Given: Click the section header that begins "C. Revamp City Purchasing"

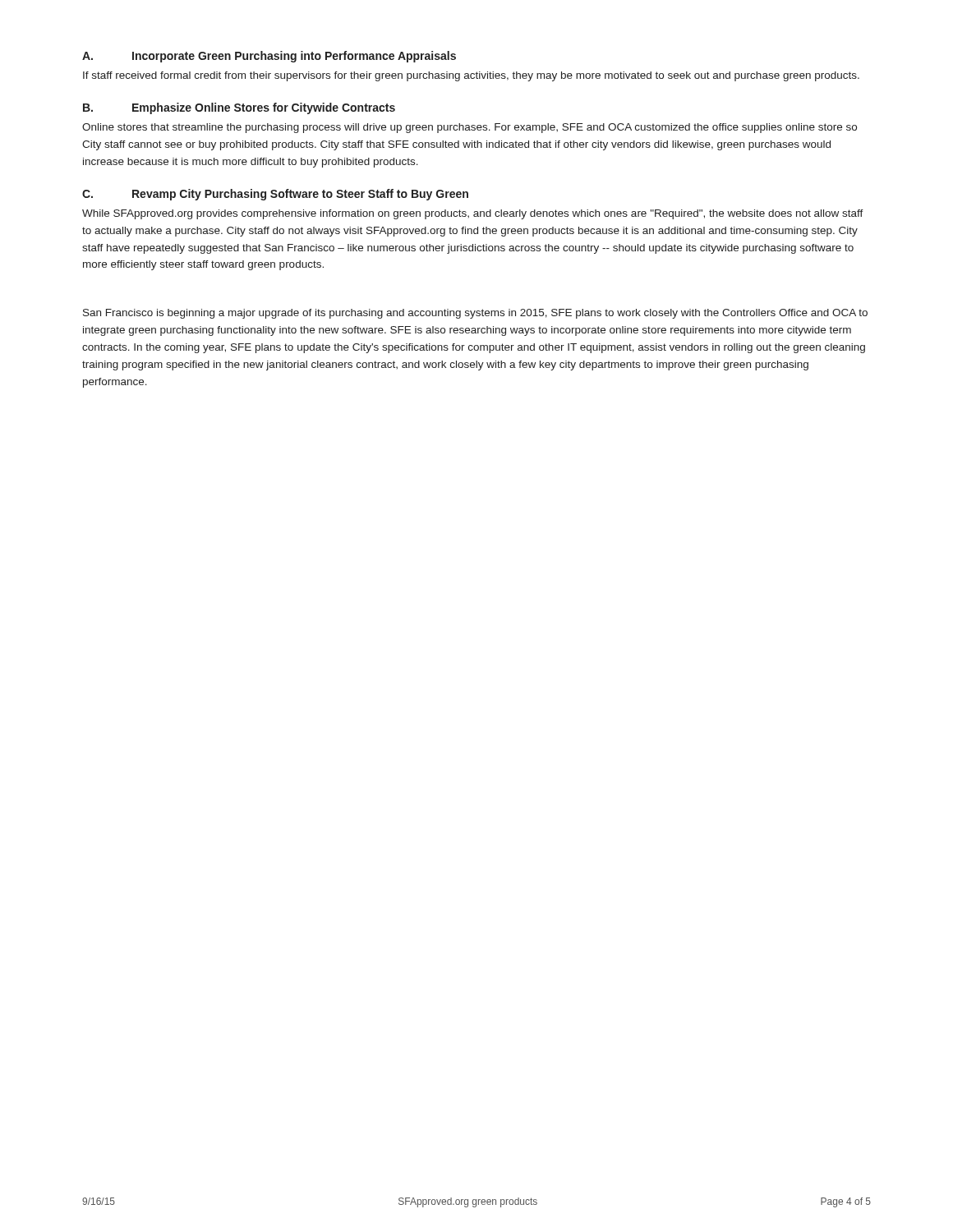Looking at the screenshot, I should coord(276,194).
